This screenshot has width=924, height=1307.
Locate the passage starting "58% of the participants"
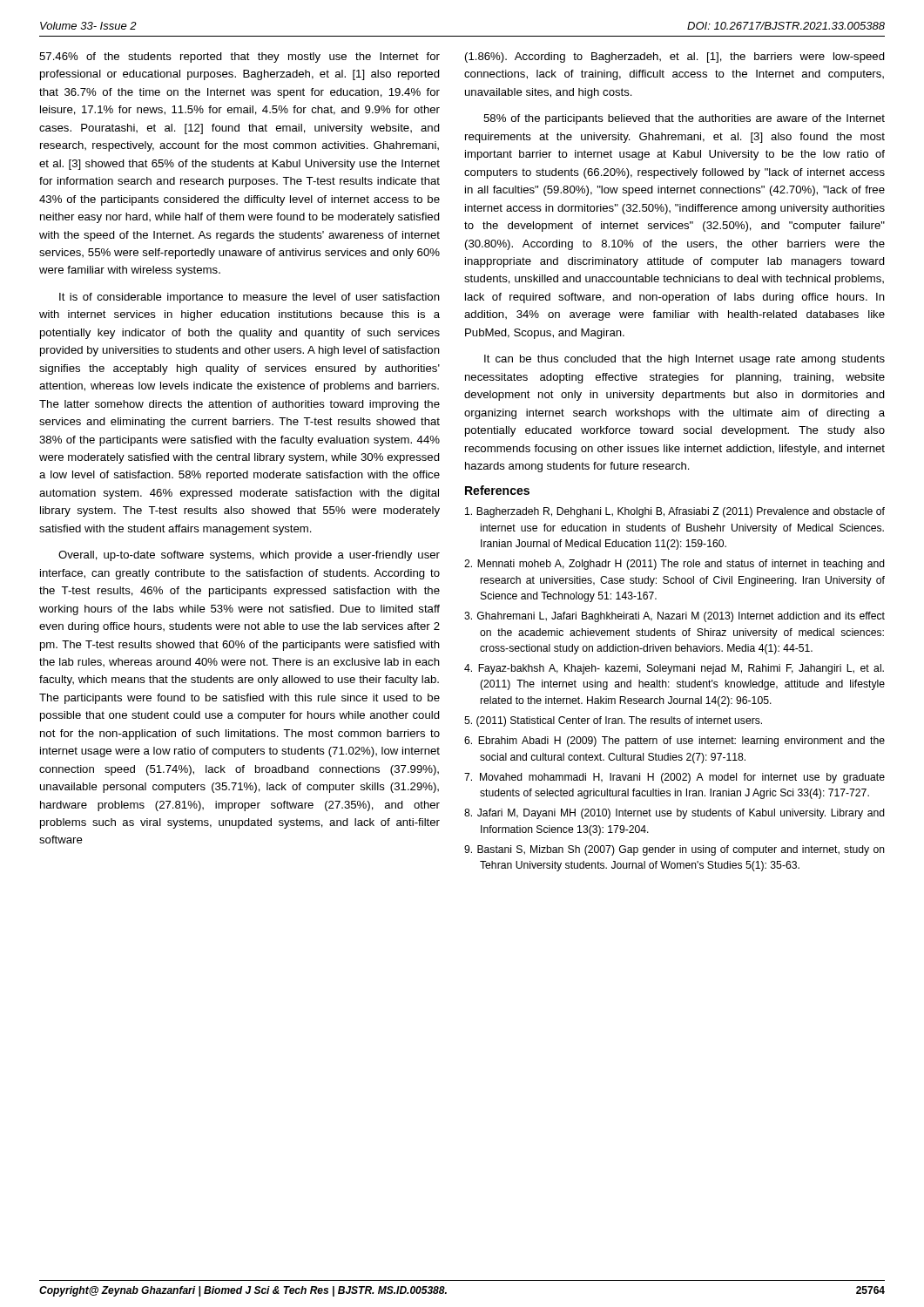pos(675,226)
